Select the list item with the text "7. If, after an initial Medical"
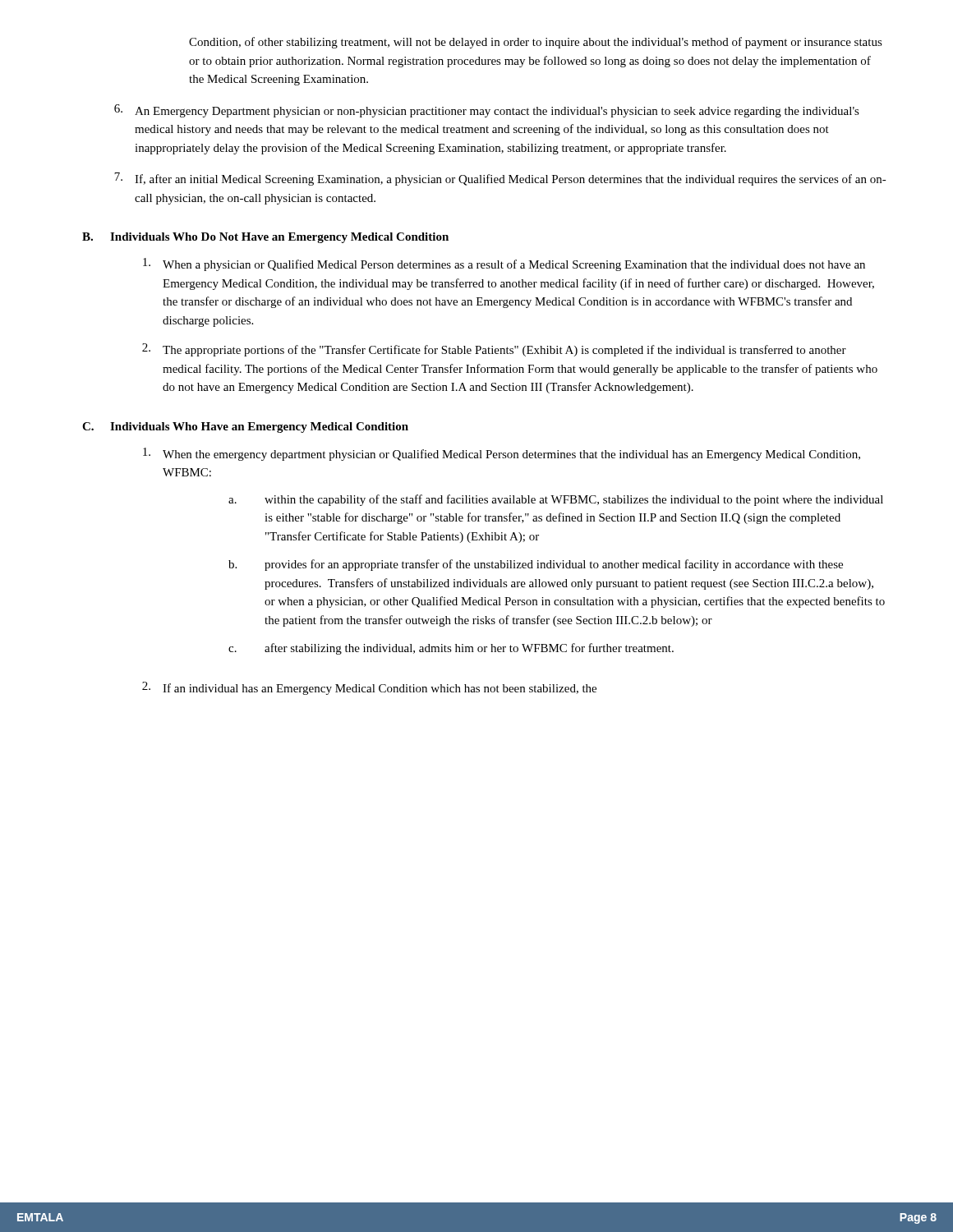This screenshot has height=1232, width=953. coord(485,188)
